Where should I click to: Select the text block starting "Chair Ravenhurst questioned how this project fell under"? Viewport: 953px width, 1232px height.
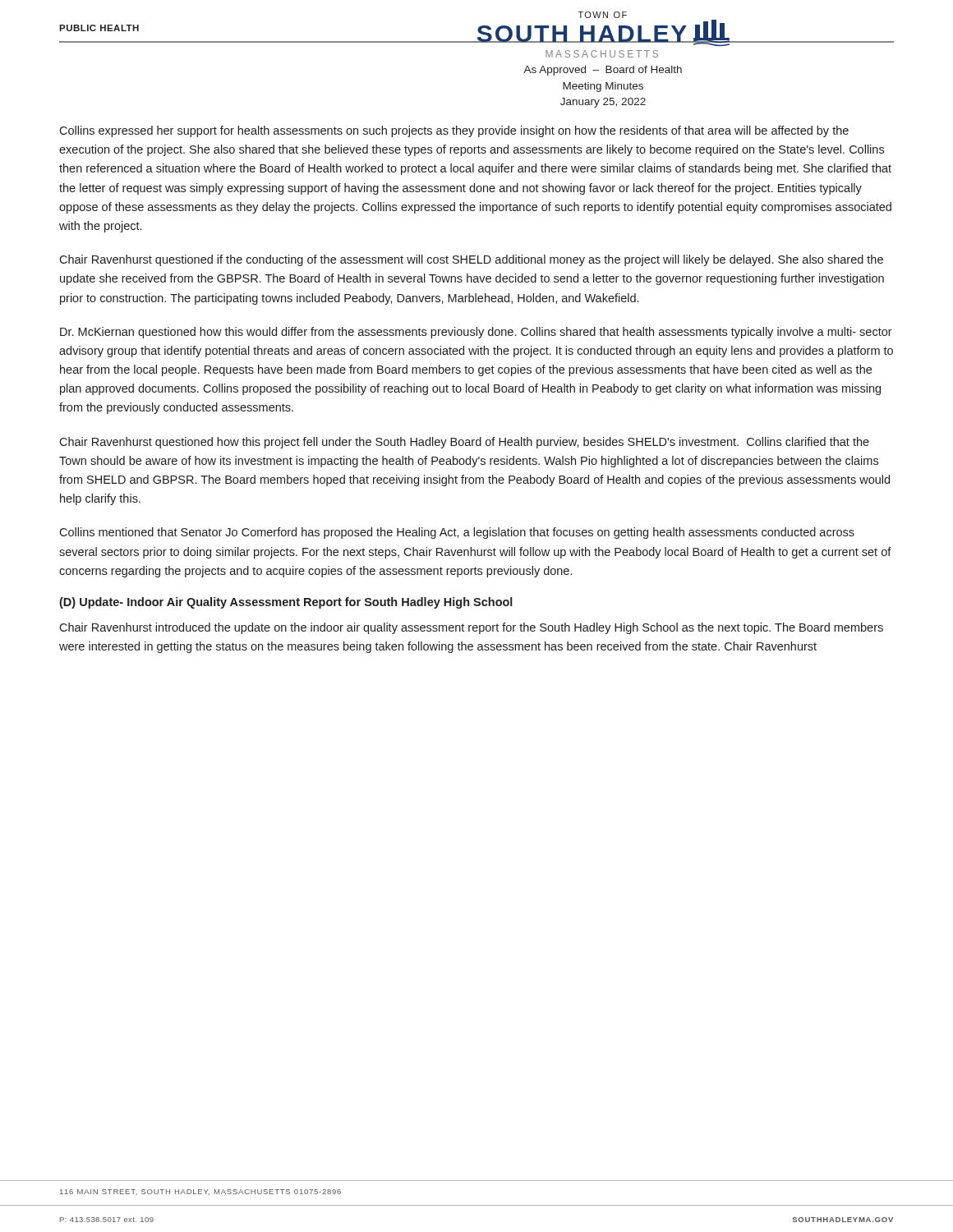coord(475,470)
